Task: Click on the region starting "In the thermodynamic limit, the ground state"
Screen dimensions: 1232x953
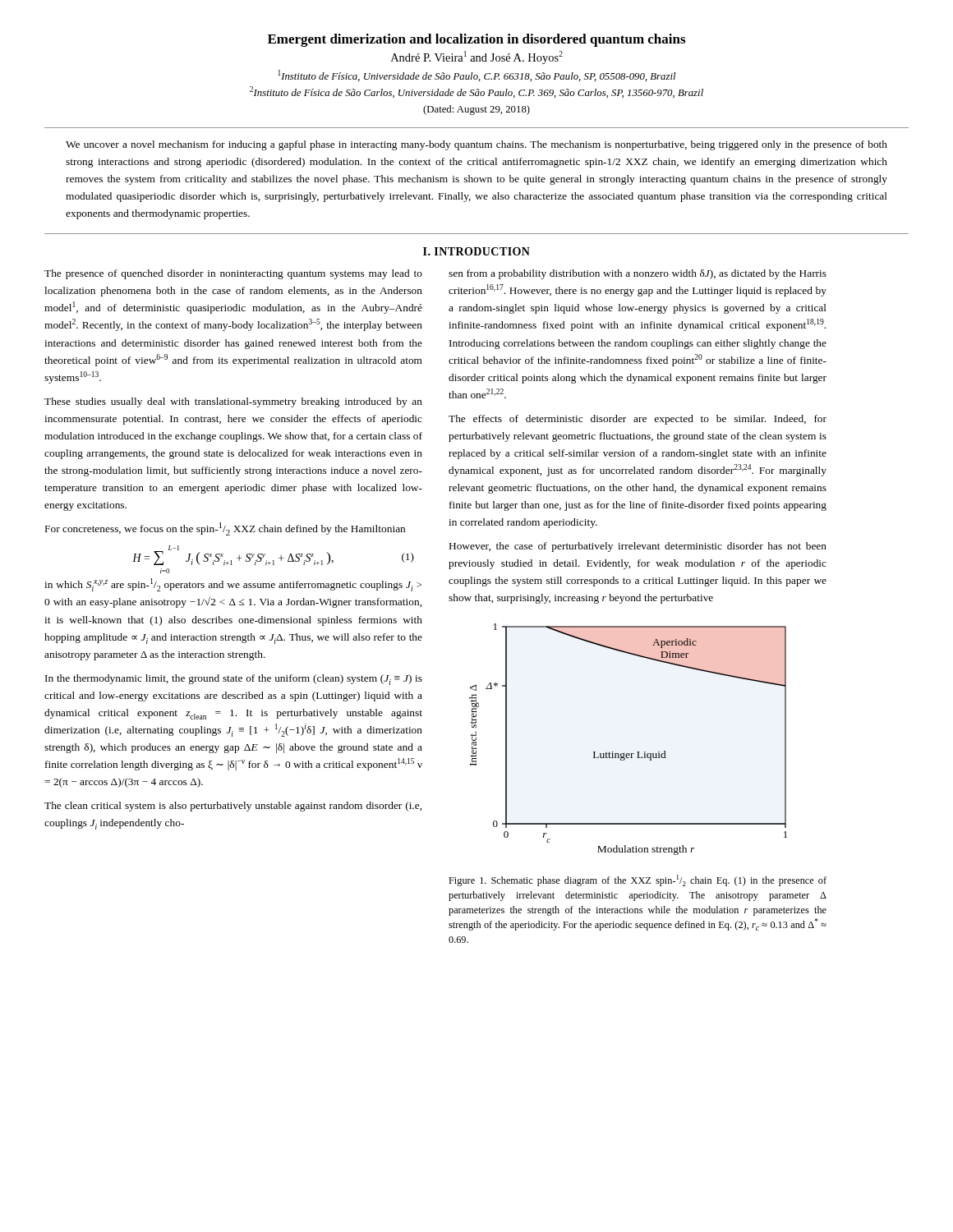Action: point(233,730)
